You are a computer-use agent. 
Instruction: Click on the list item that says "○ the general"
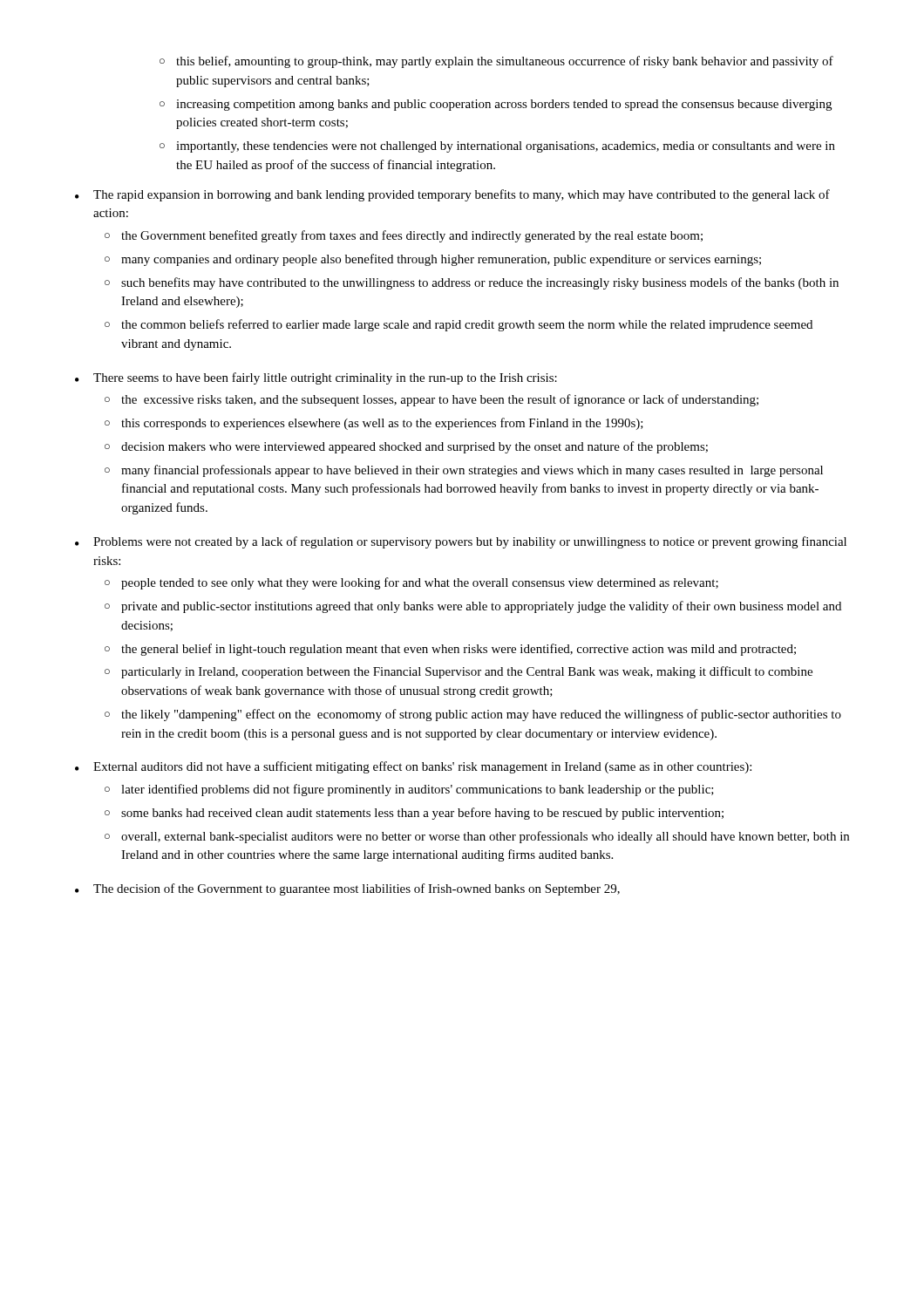point(472,649)
